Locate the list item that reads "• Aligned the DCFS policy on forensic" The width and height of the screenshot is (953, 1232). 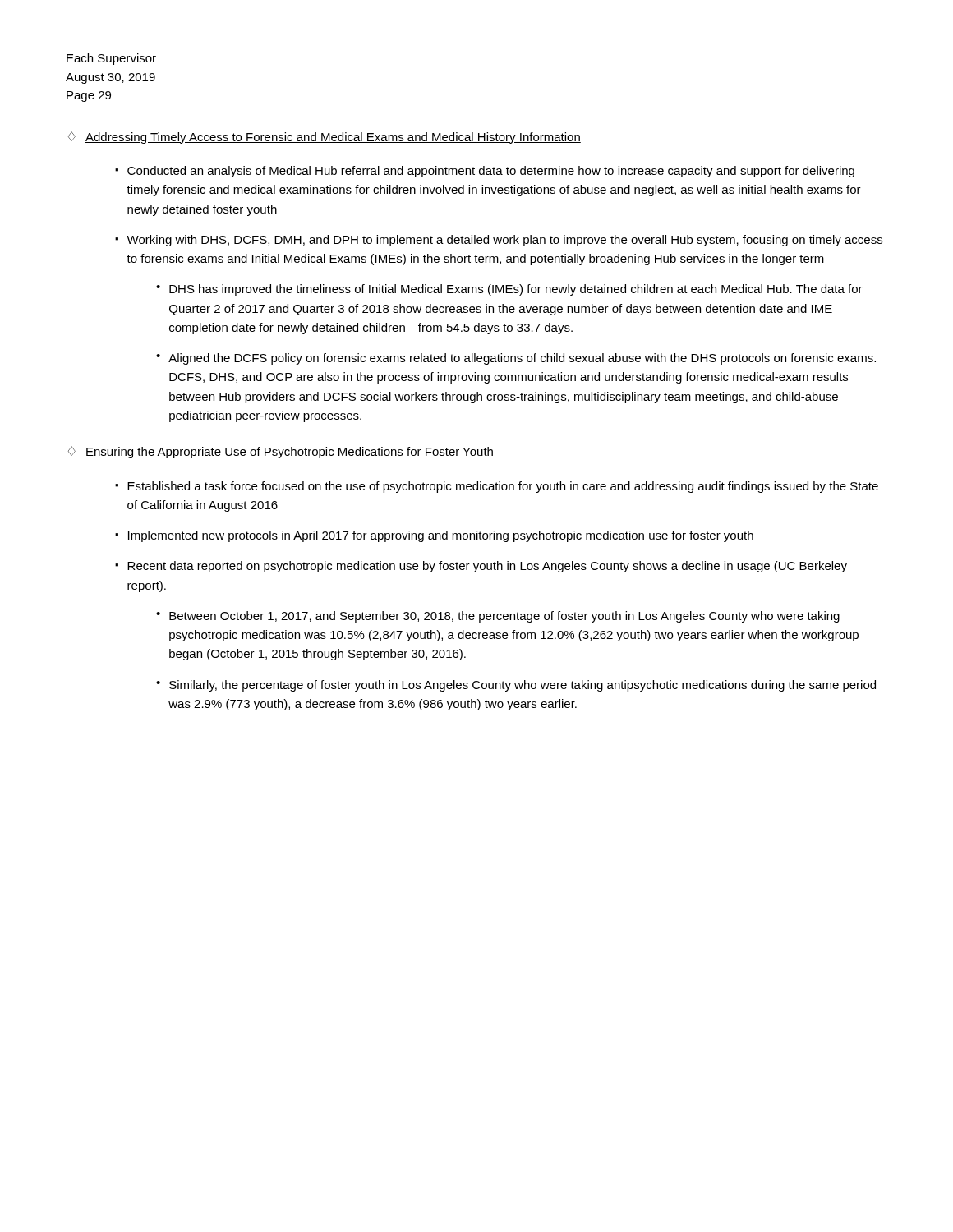coord(522,386)
